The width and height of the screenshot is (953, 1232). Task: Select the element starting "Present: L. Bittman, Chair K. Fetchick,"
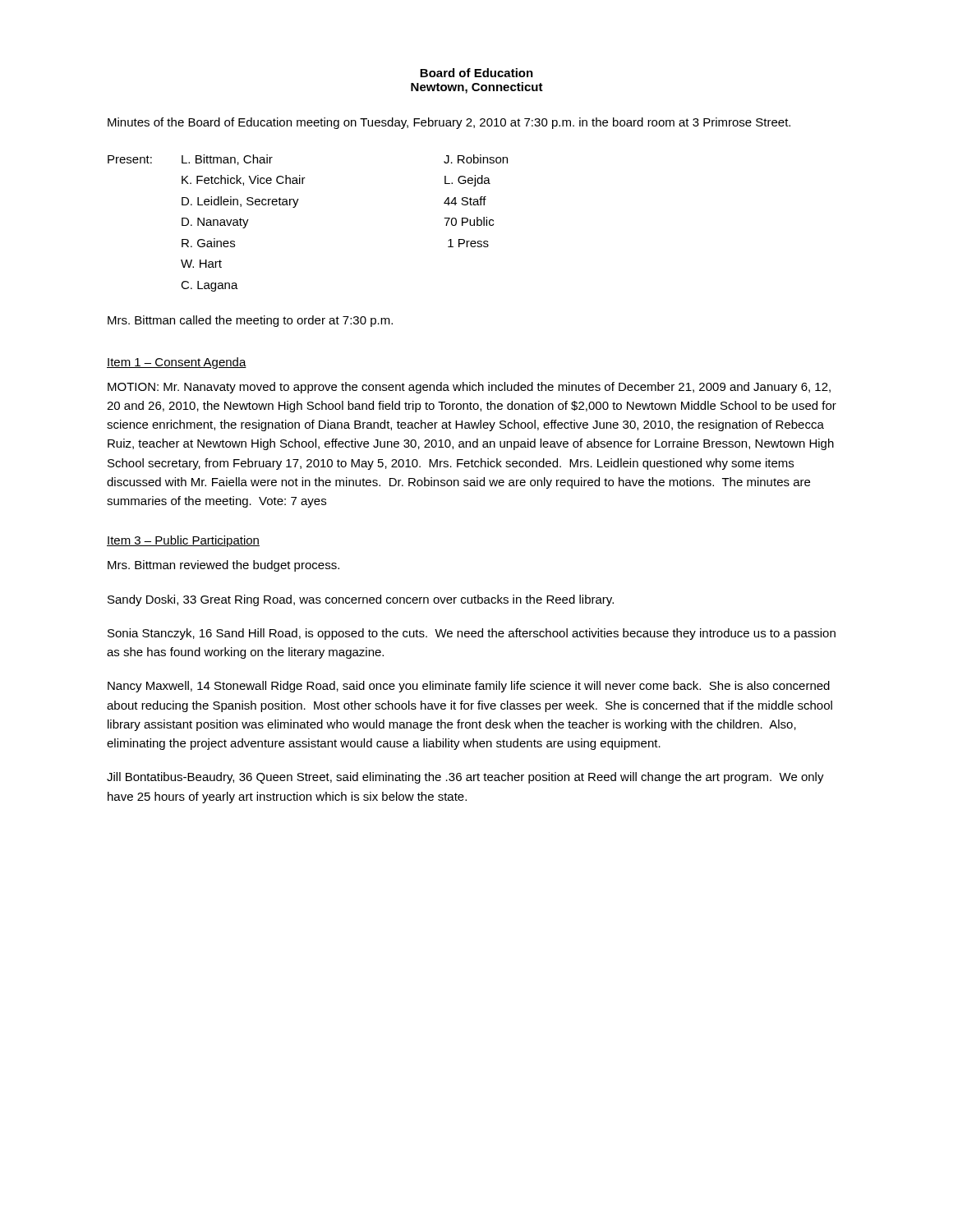click(129, 160)
